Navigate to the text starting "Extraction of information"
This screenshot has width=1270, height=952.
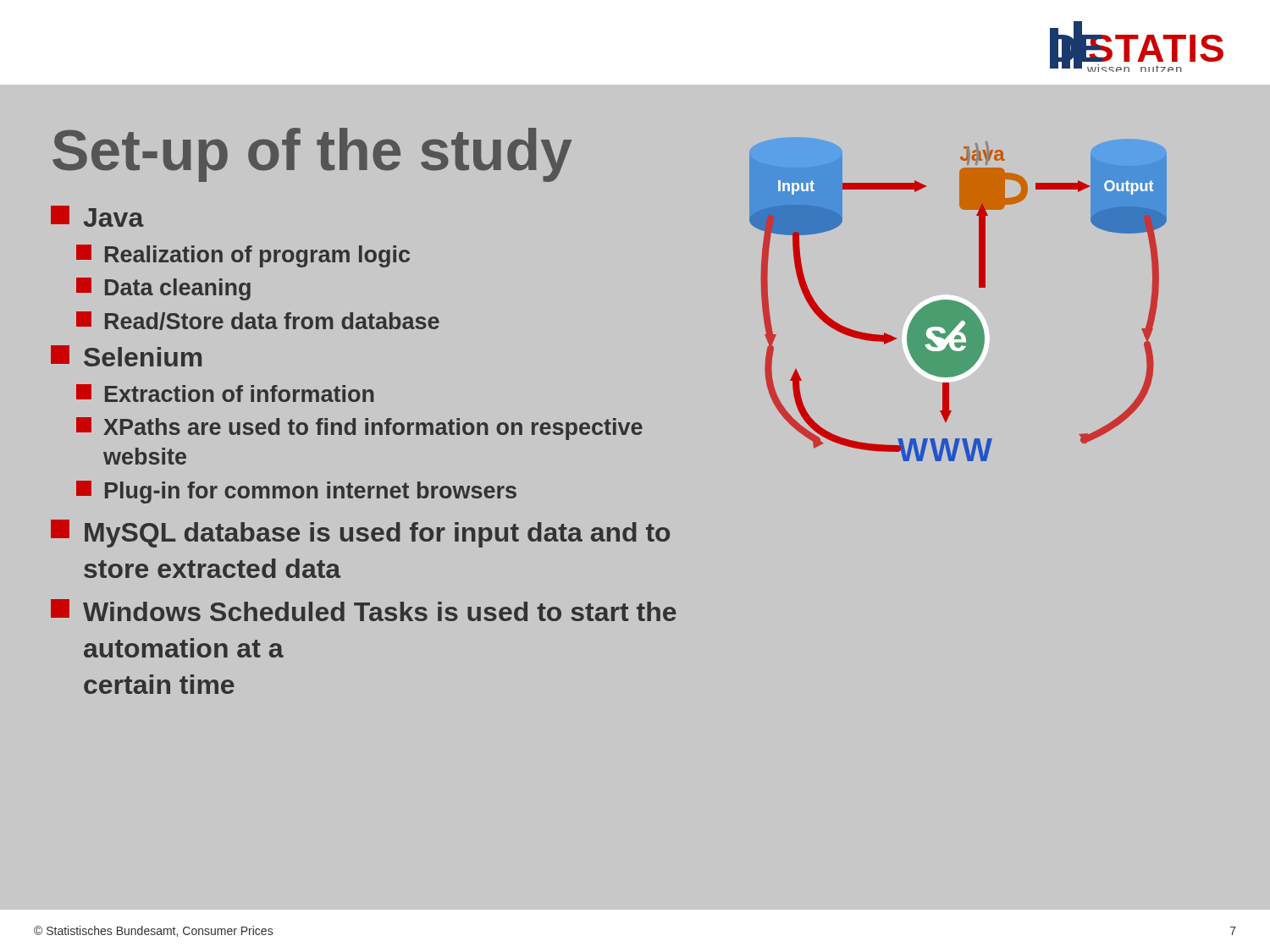[x=226, y=395]
